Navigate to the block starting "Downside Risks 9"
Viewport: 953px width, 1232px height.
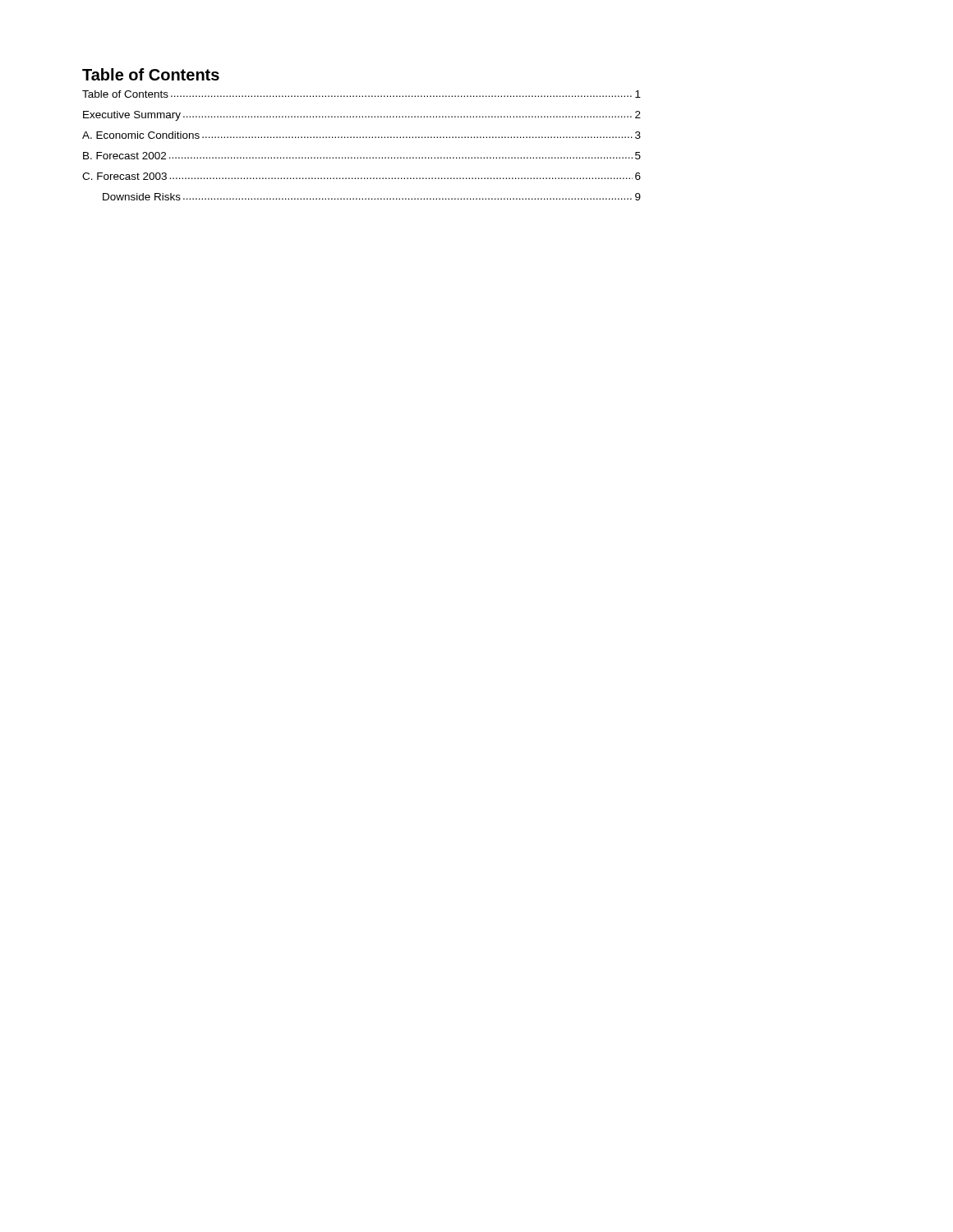pyautogui.click(x=371, y=197)
